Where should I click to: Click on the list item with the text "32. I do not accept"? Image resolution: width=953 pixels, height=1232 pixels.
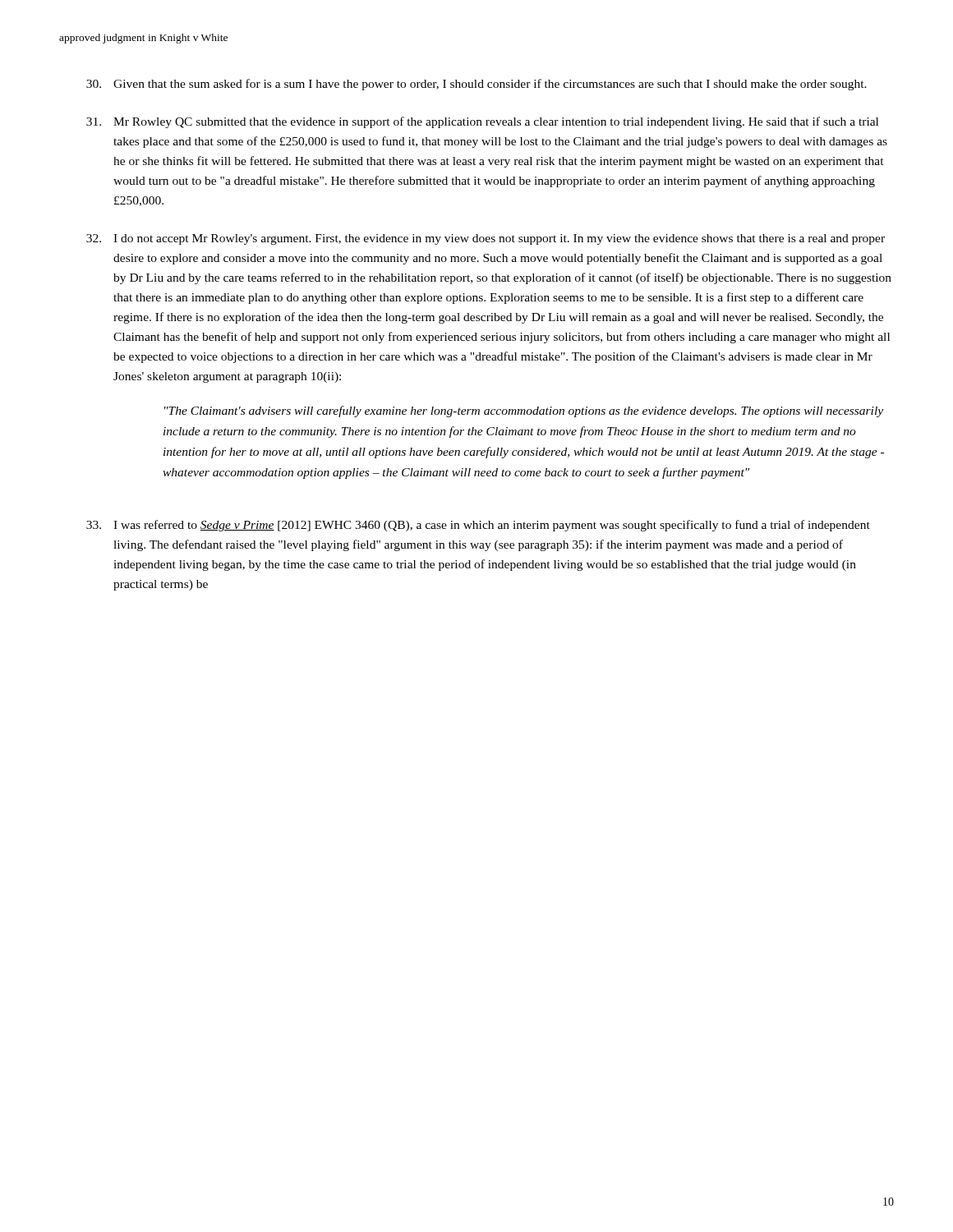click(x=476, y=363)
